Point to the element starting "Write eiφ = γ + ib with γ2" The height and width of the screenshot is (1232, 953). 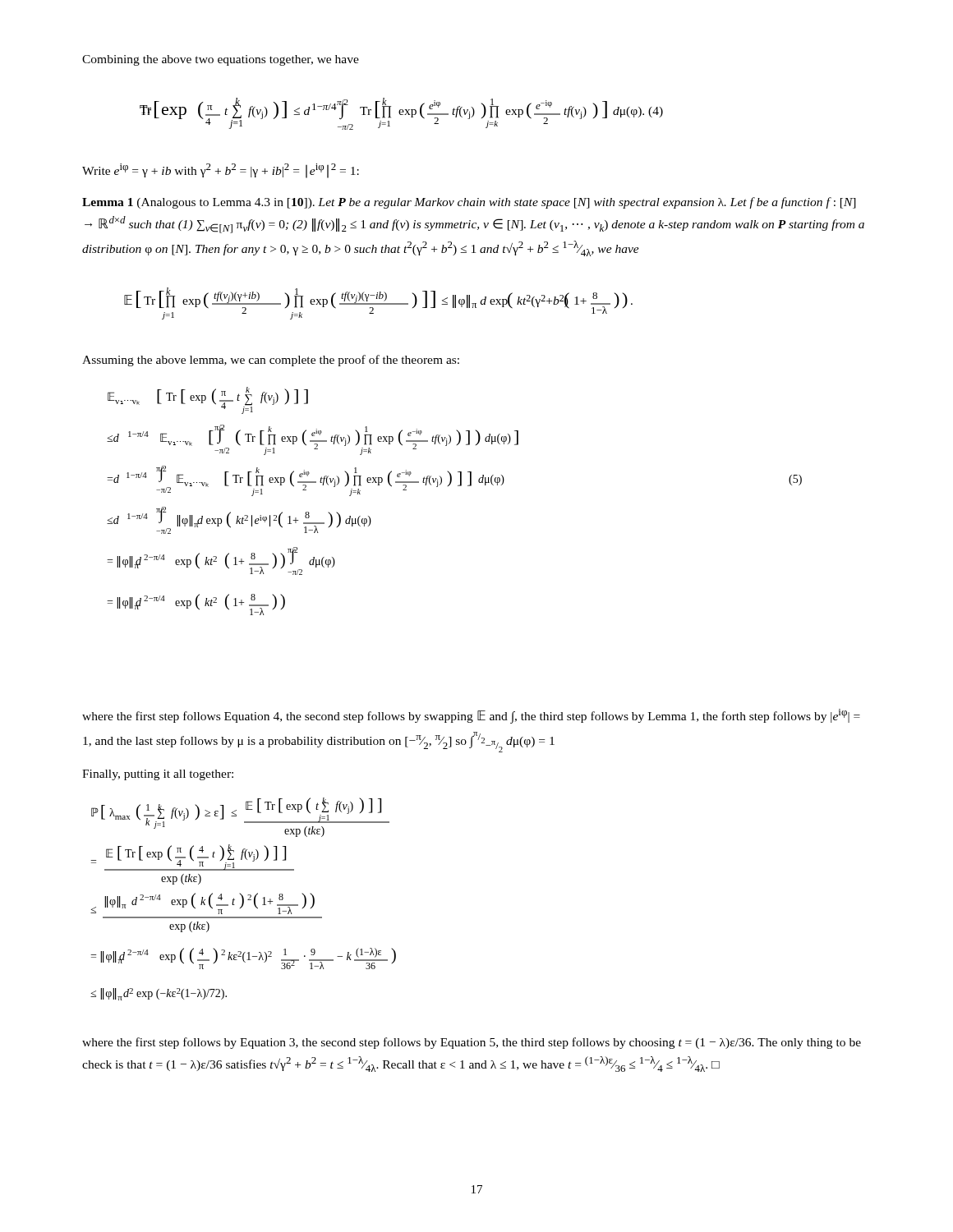point(221,171)
